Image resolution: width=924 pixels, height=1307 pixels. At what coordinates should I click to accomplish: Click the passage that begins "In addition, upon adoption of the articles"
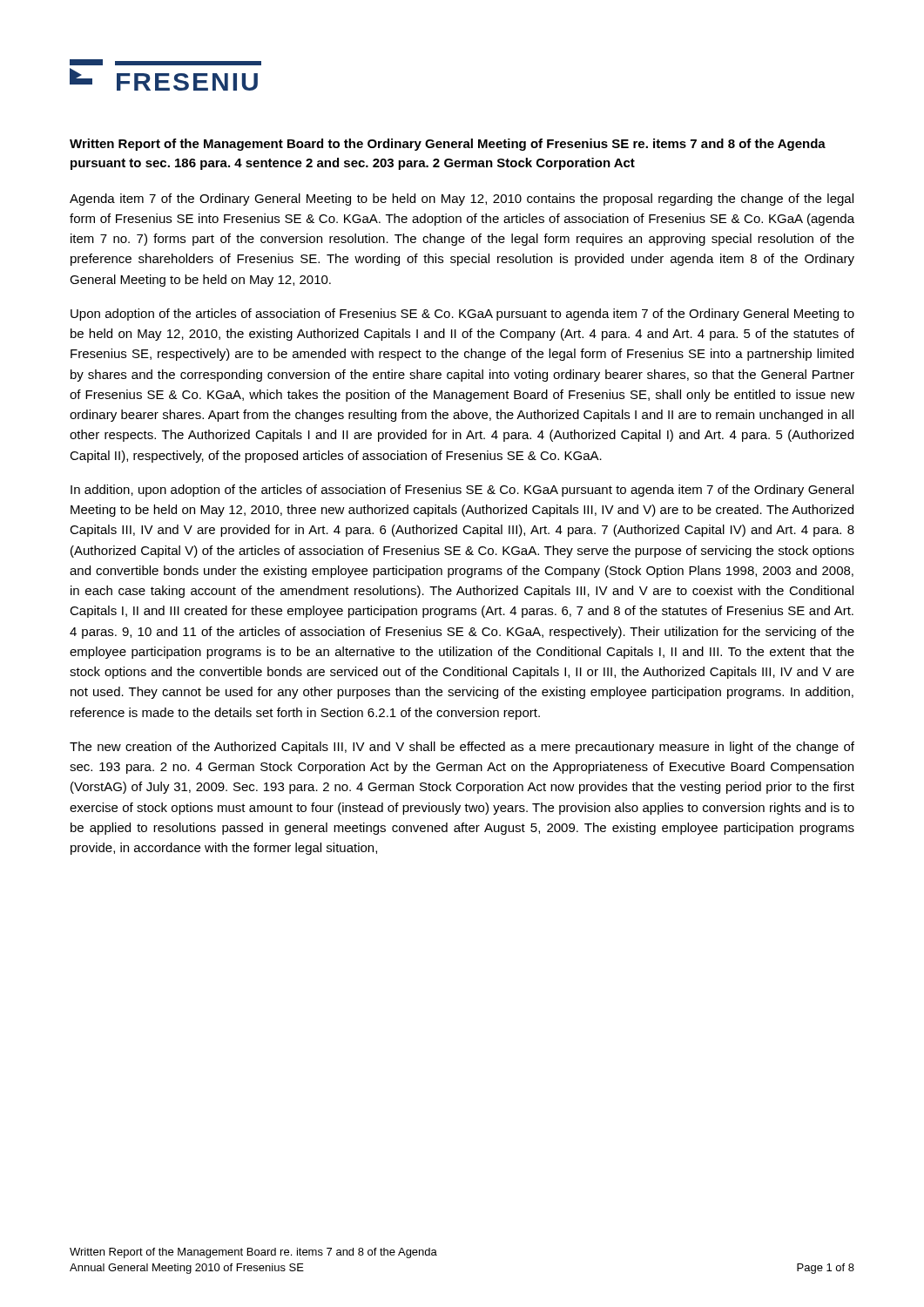pyautogui.click(x=462, y=600)
